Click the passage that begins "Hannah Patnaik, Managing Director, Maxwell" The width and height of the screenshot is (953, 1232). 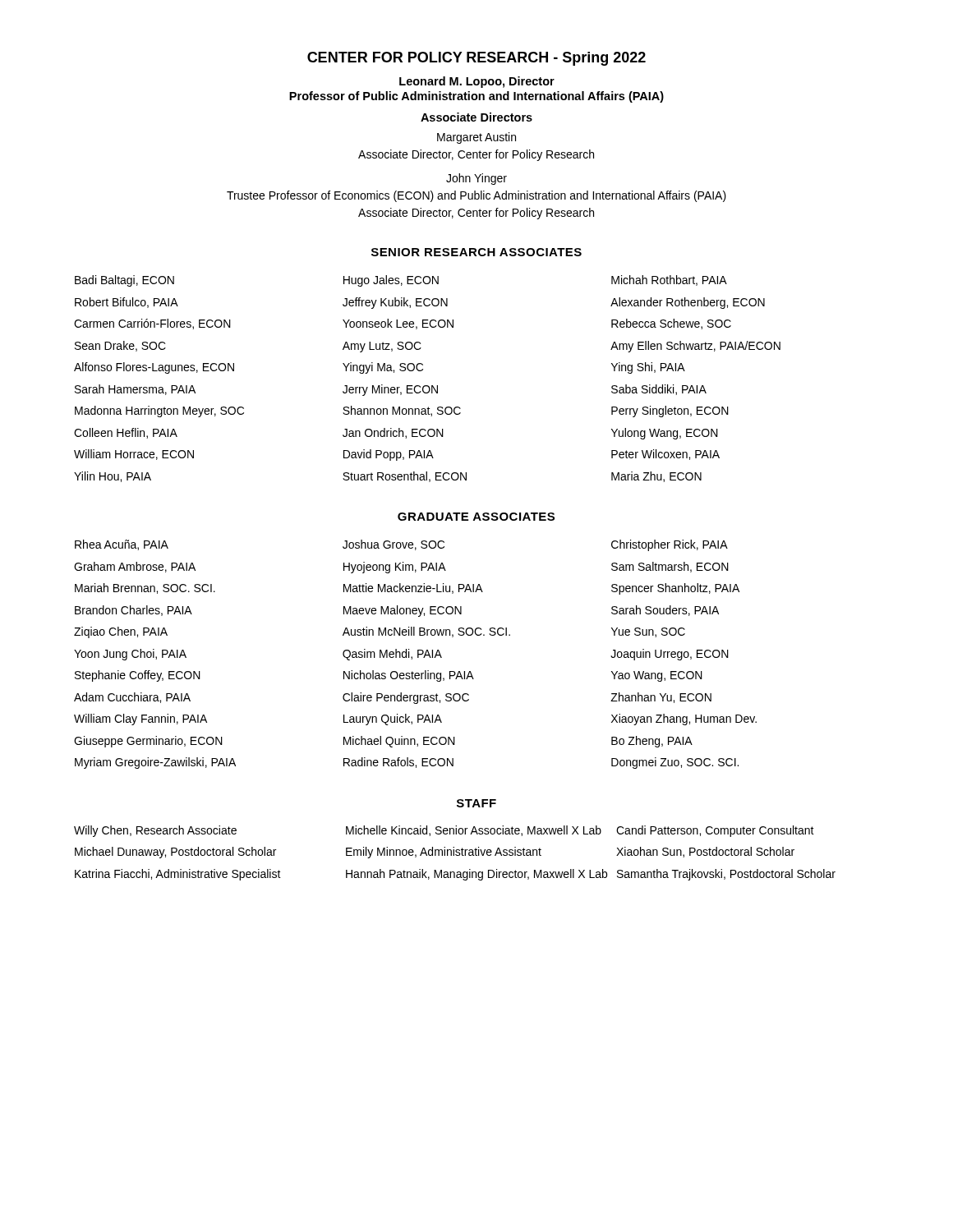pos(476,874)
